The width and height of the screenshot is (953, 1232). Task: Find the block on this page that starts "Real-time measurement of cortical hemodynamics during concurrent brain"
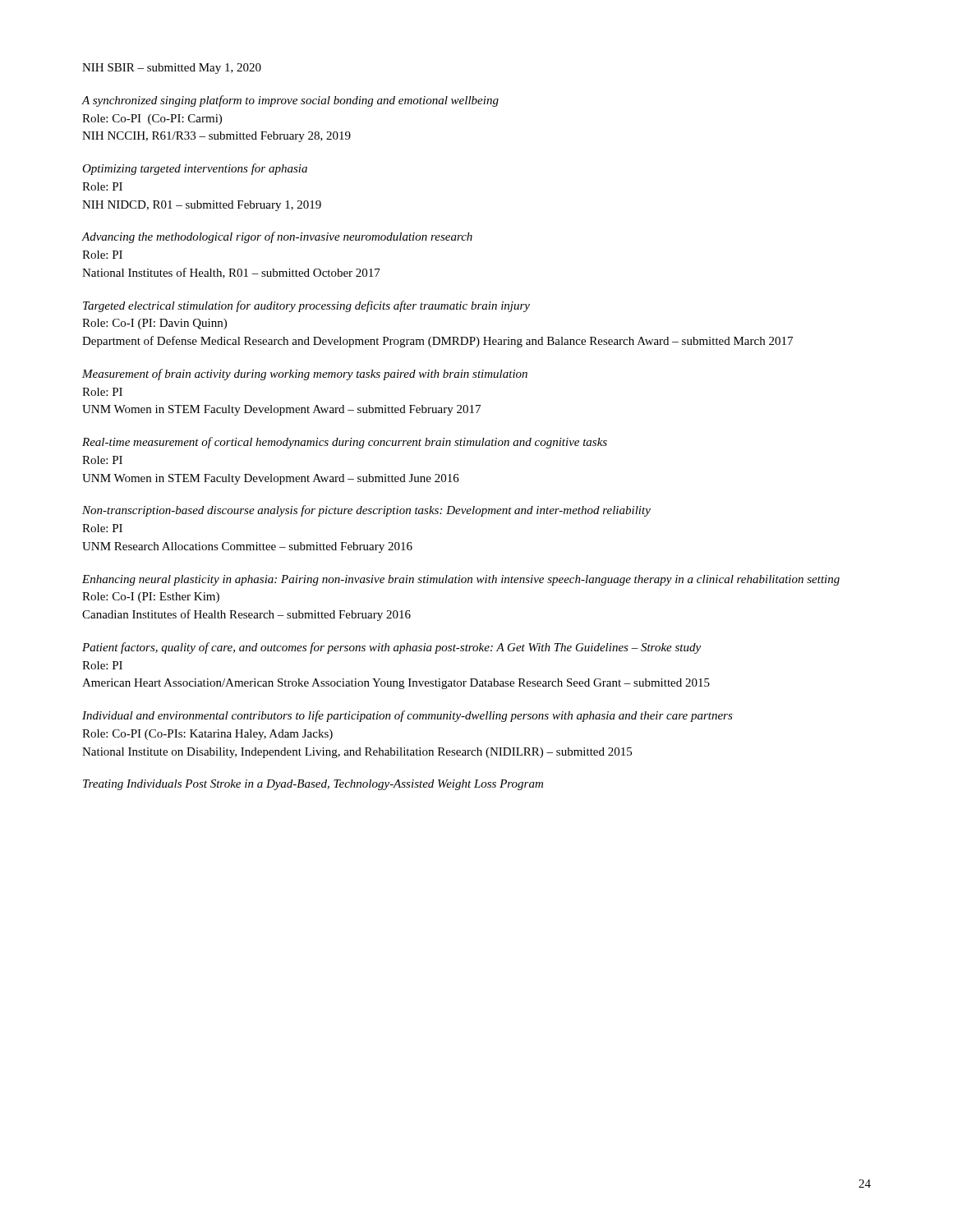point(345,443)
